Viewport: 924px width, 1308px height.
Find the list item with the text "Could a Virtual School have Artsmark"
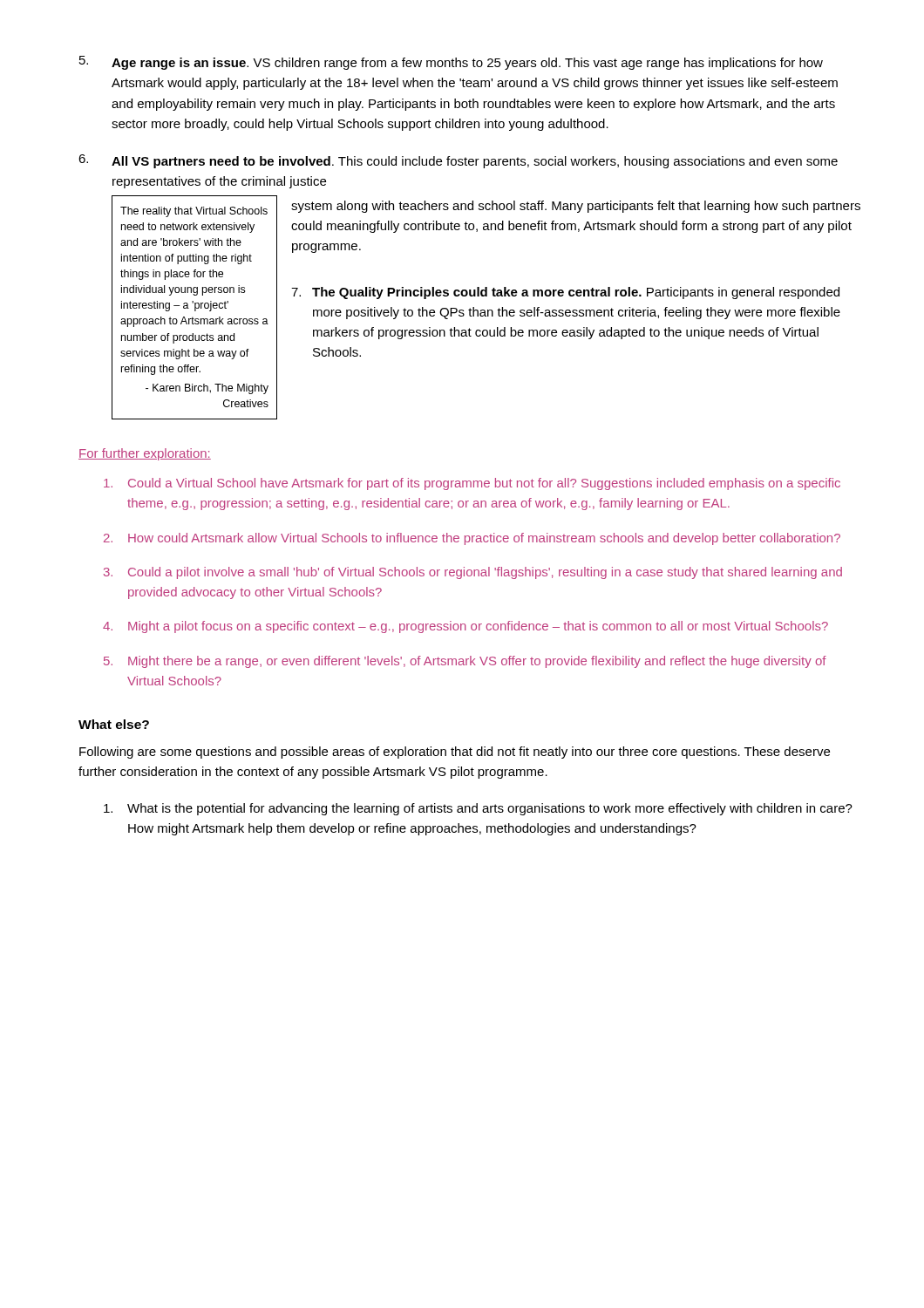point(483,493)
